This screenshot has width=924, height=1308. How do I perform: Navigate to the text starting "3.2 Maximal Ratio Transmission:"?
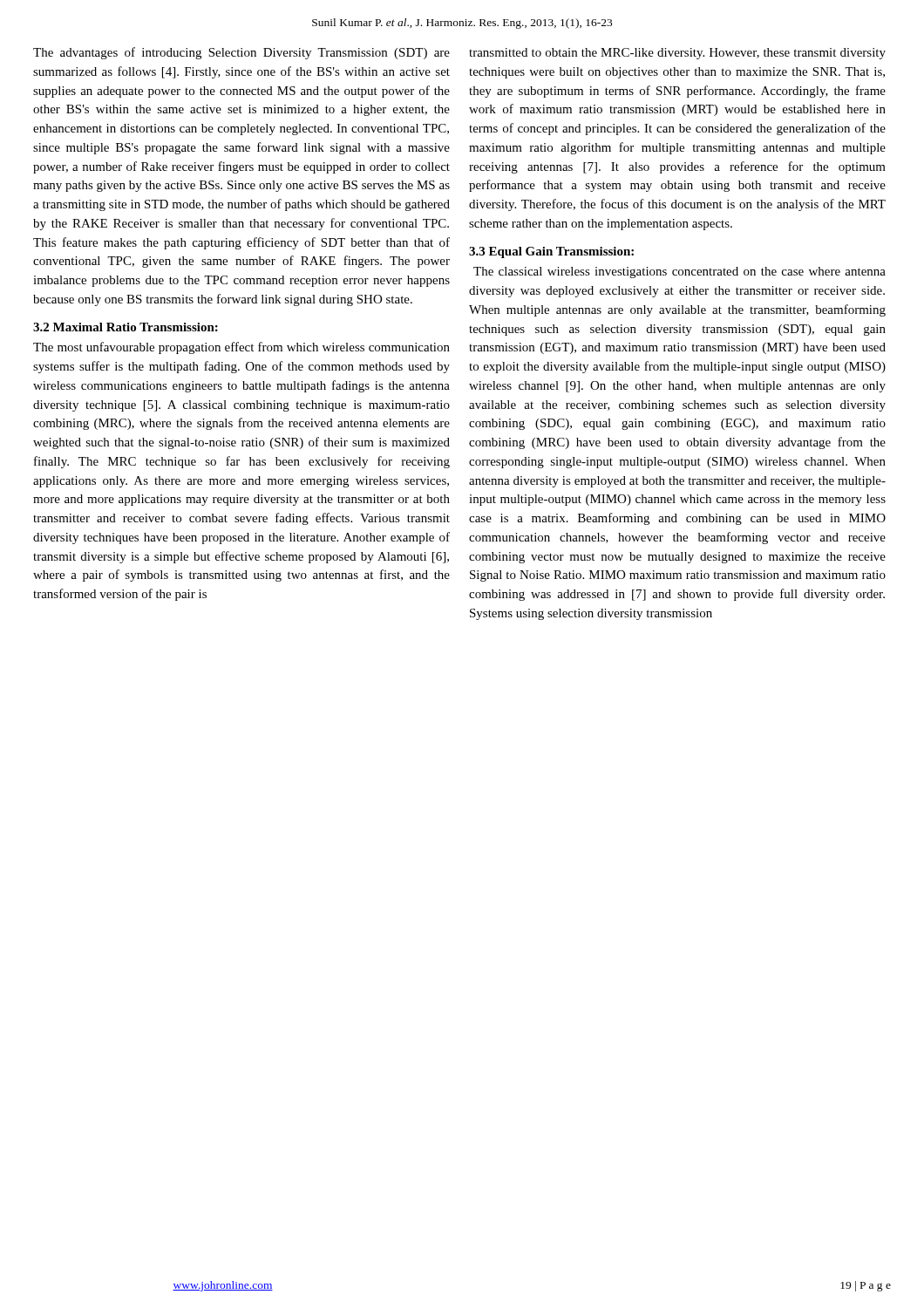126,327
